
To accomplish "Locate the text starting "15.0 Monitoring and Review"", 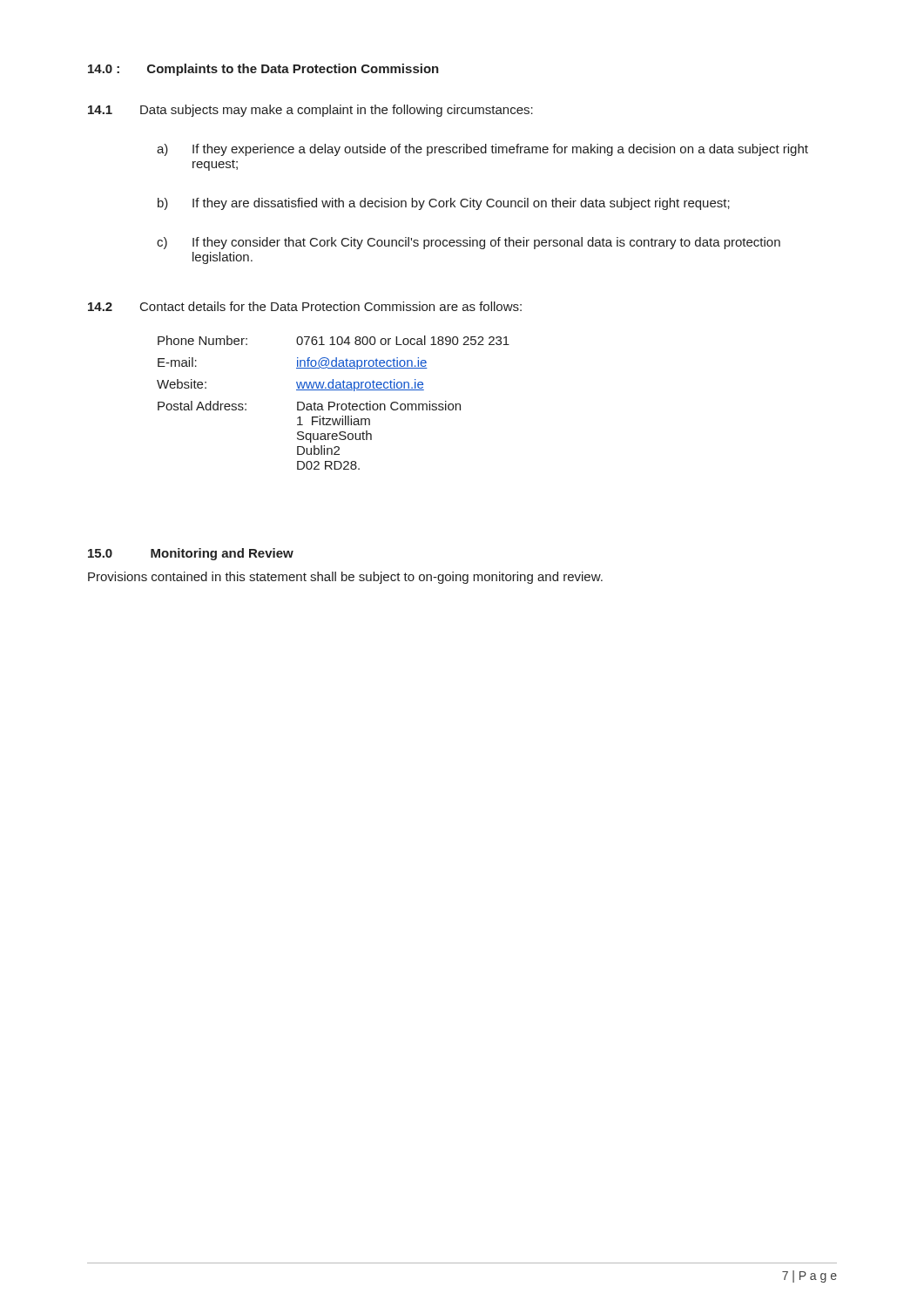I will (190, 553).
